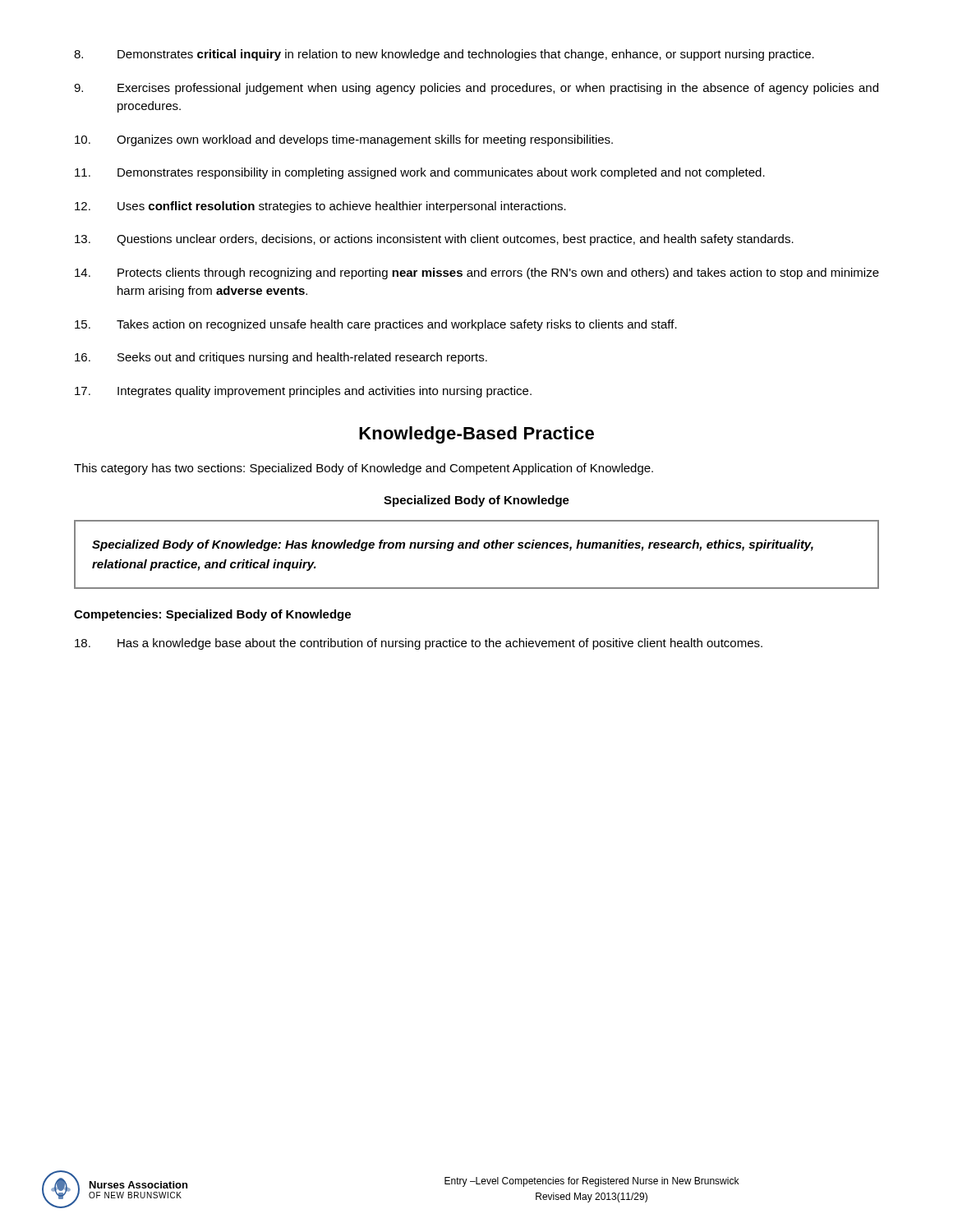
Task: Point to the block beginning "This category has two"
Action: click(x=364, y=468)
